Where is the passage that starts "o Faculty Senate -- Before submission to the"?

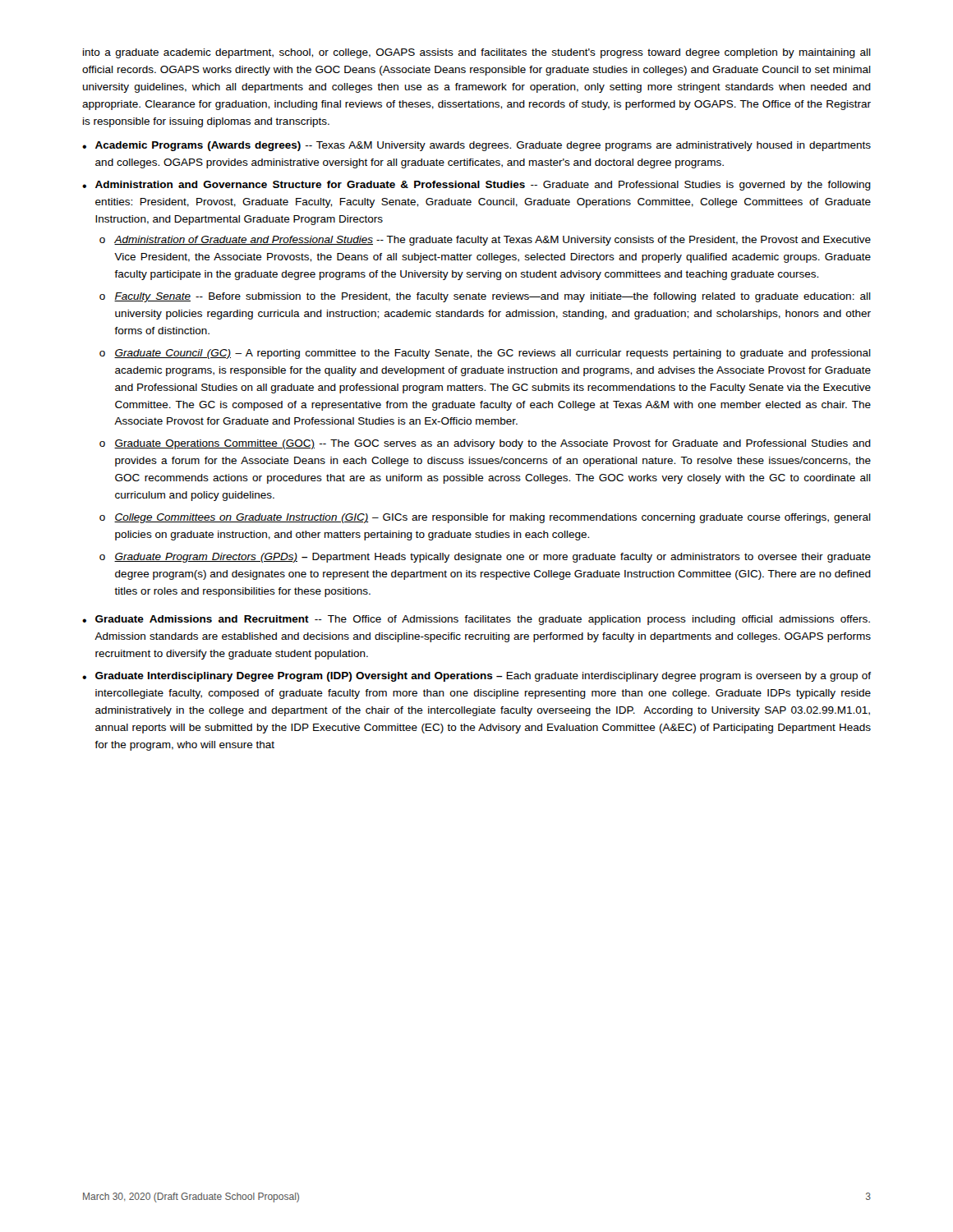[x=483, y=314]
